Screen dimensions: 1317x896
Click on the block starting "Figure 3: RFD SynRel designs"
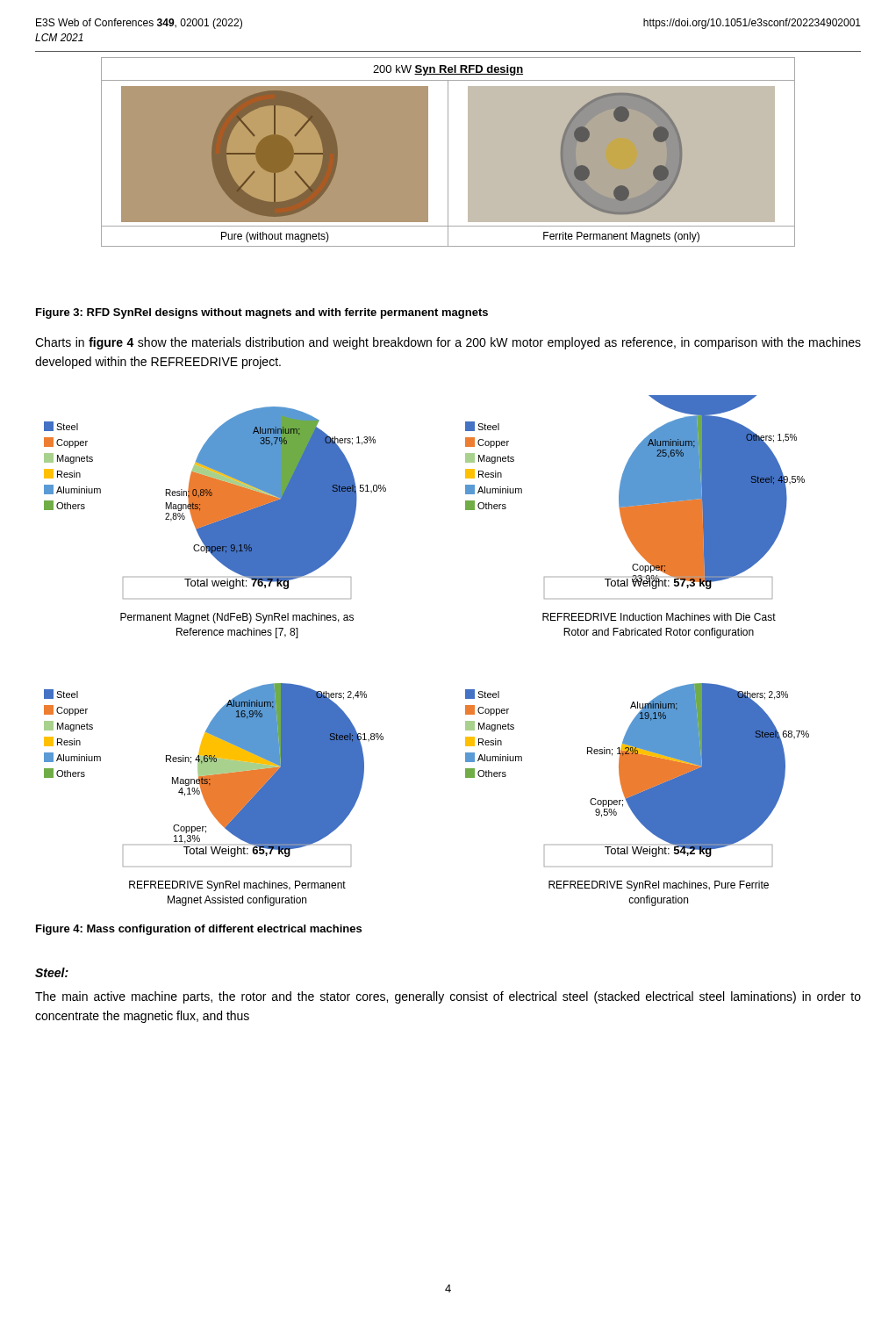(x=262, y=312)
